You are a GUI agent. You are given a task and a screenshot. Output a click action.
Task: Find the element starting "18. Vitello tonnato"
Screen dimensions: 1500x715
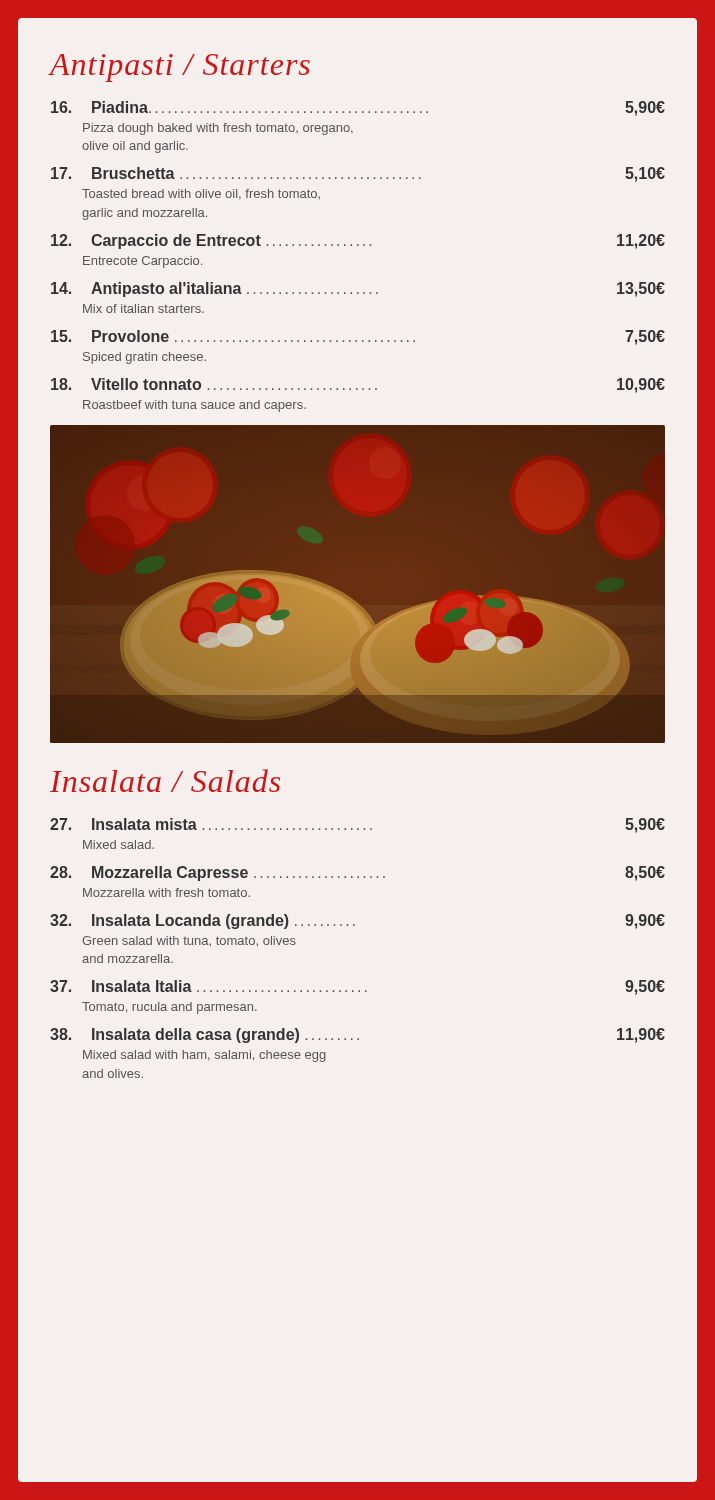pyautogui.click(x=358, y=395)
